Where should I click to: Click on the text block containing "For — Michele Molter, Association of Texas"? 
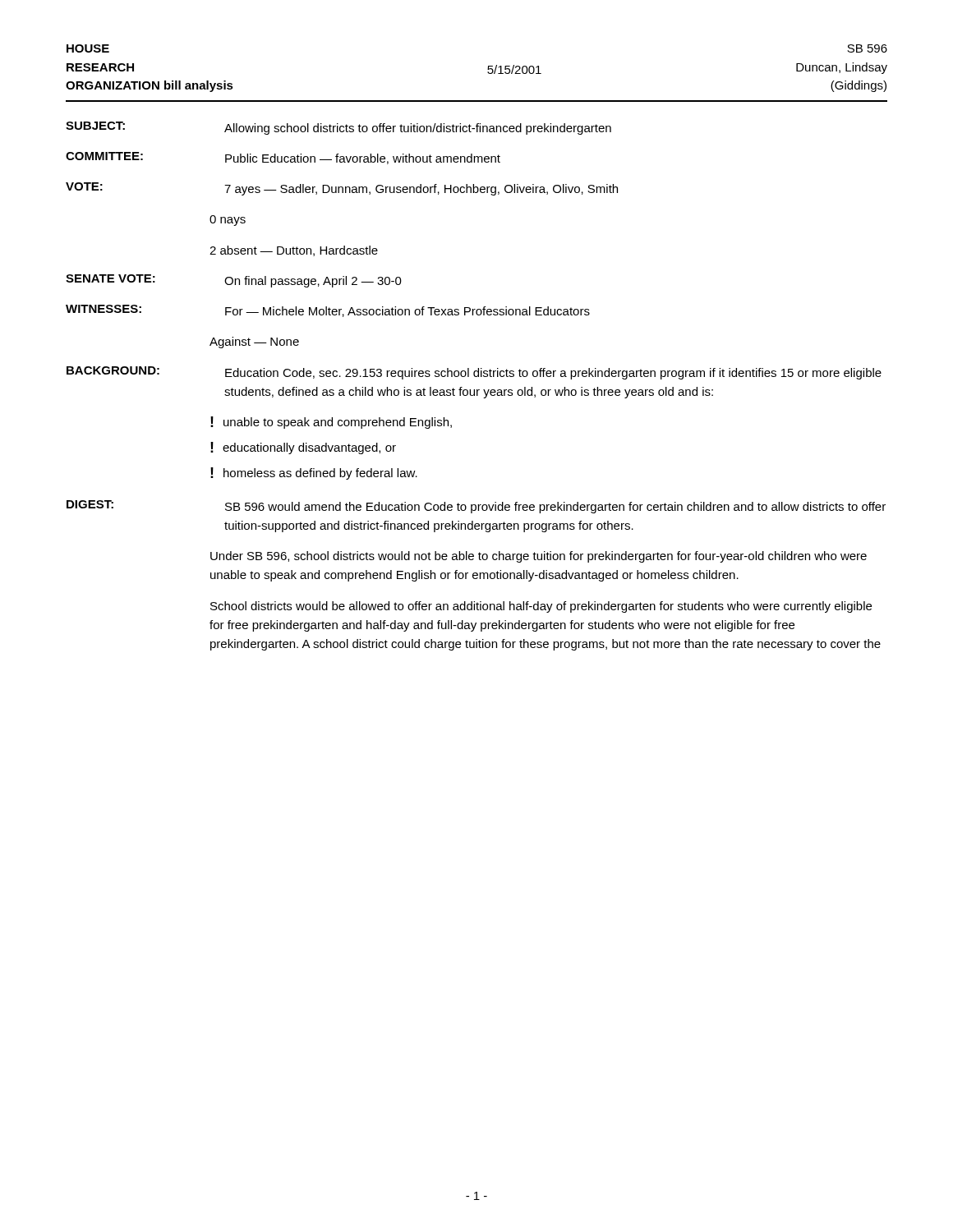click(407, 311)
